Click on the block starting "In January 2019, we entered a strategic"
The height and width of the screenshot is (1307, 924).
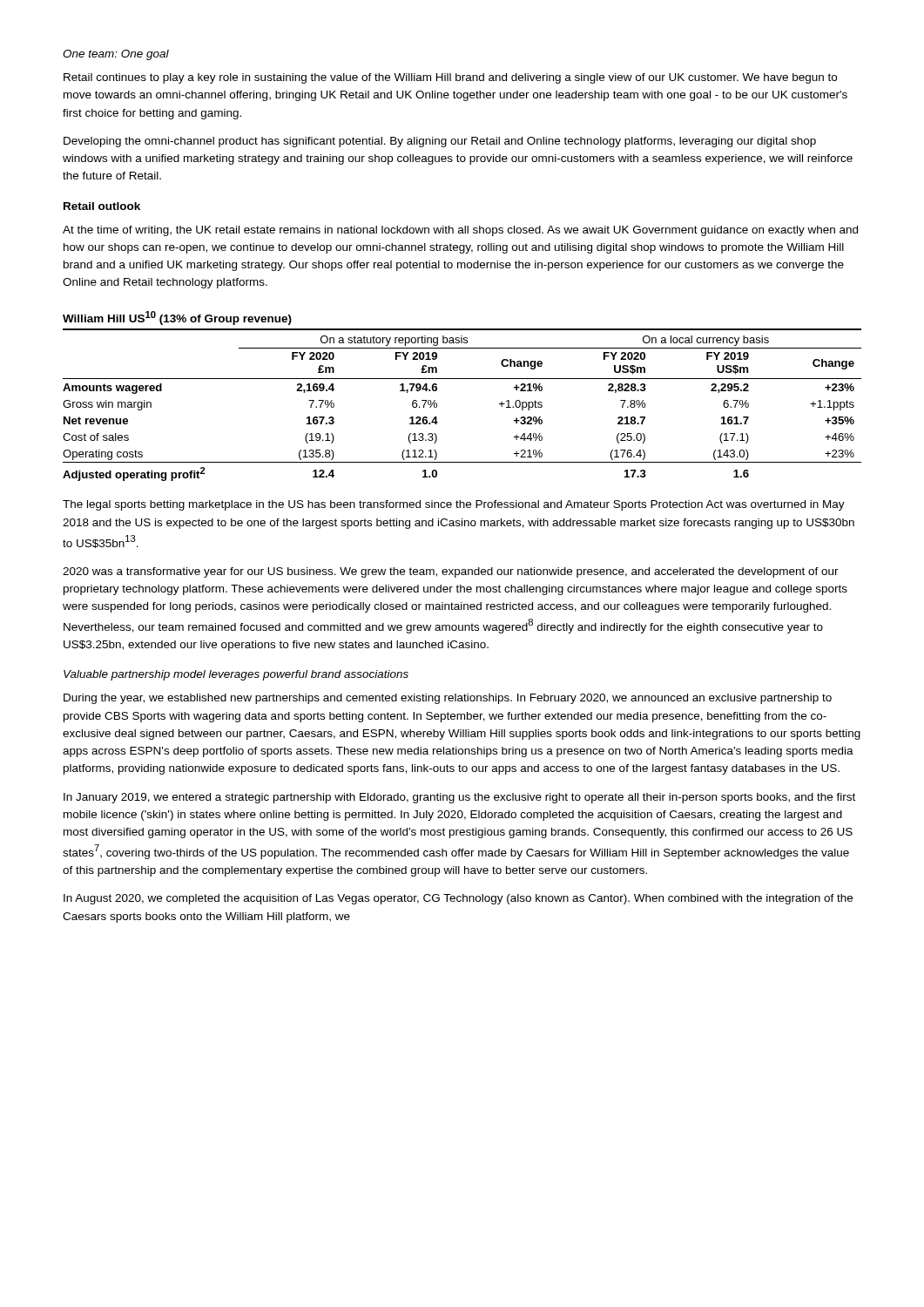(x=462, y=834)
